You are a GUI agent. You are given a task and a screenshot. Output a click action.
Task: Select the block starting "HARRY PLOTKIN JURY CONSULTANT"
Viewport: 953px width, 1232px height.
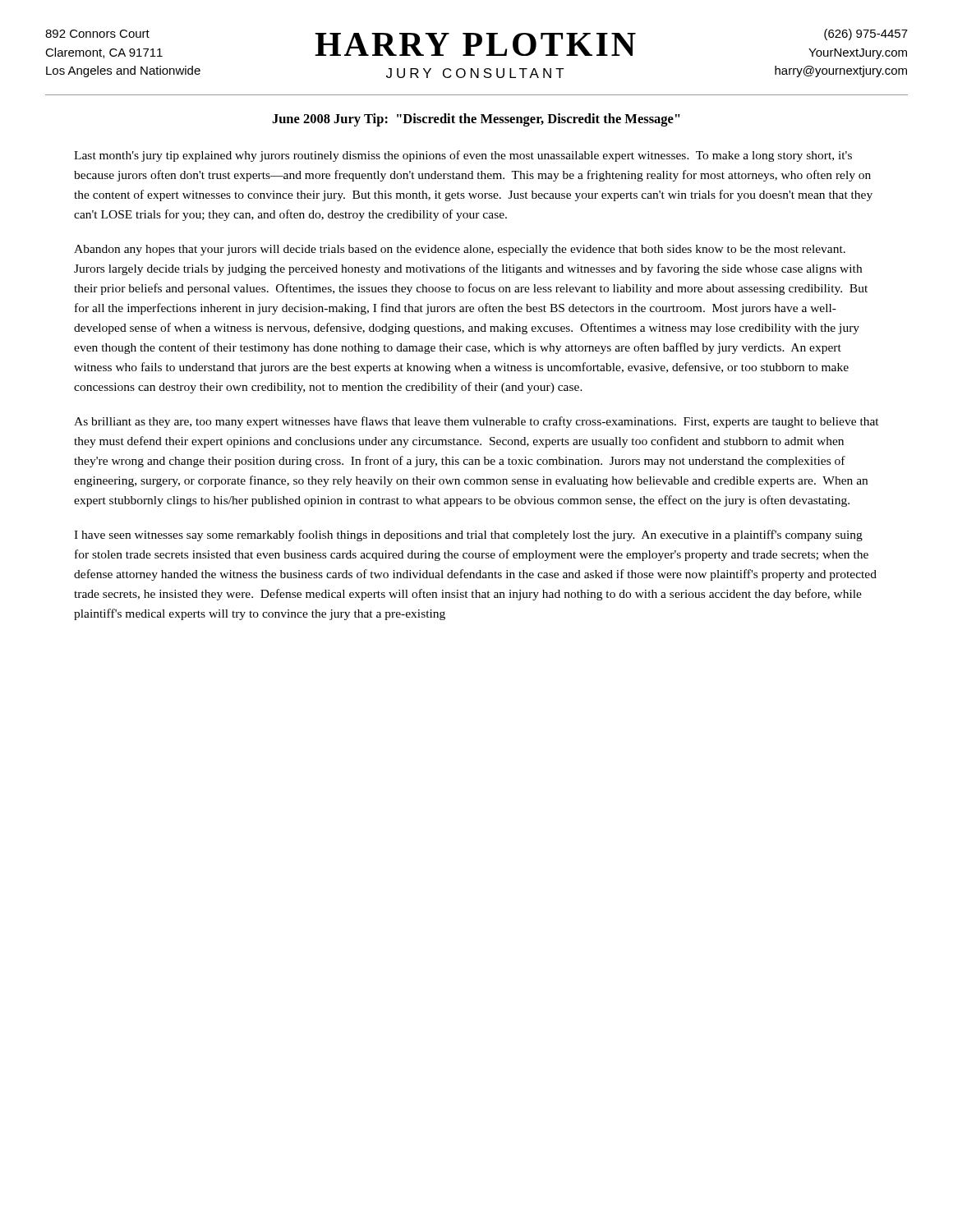[x=476, y=54]
